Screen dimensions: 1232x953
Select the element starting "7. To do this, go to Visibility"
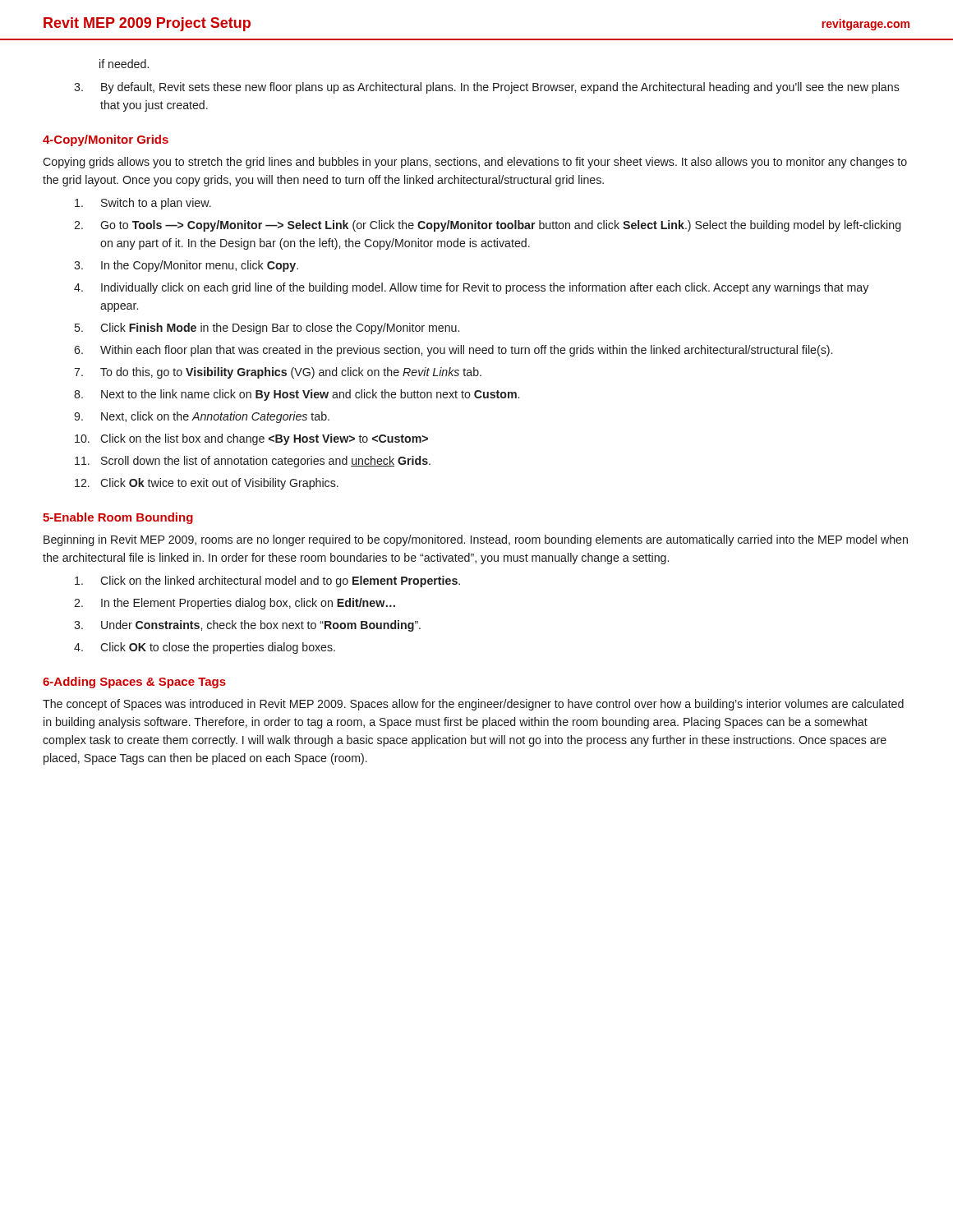492,372
